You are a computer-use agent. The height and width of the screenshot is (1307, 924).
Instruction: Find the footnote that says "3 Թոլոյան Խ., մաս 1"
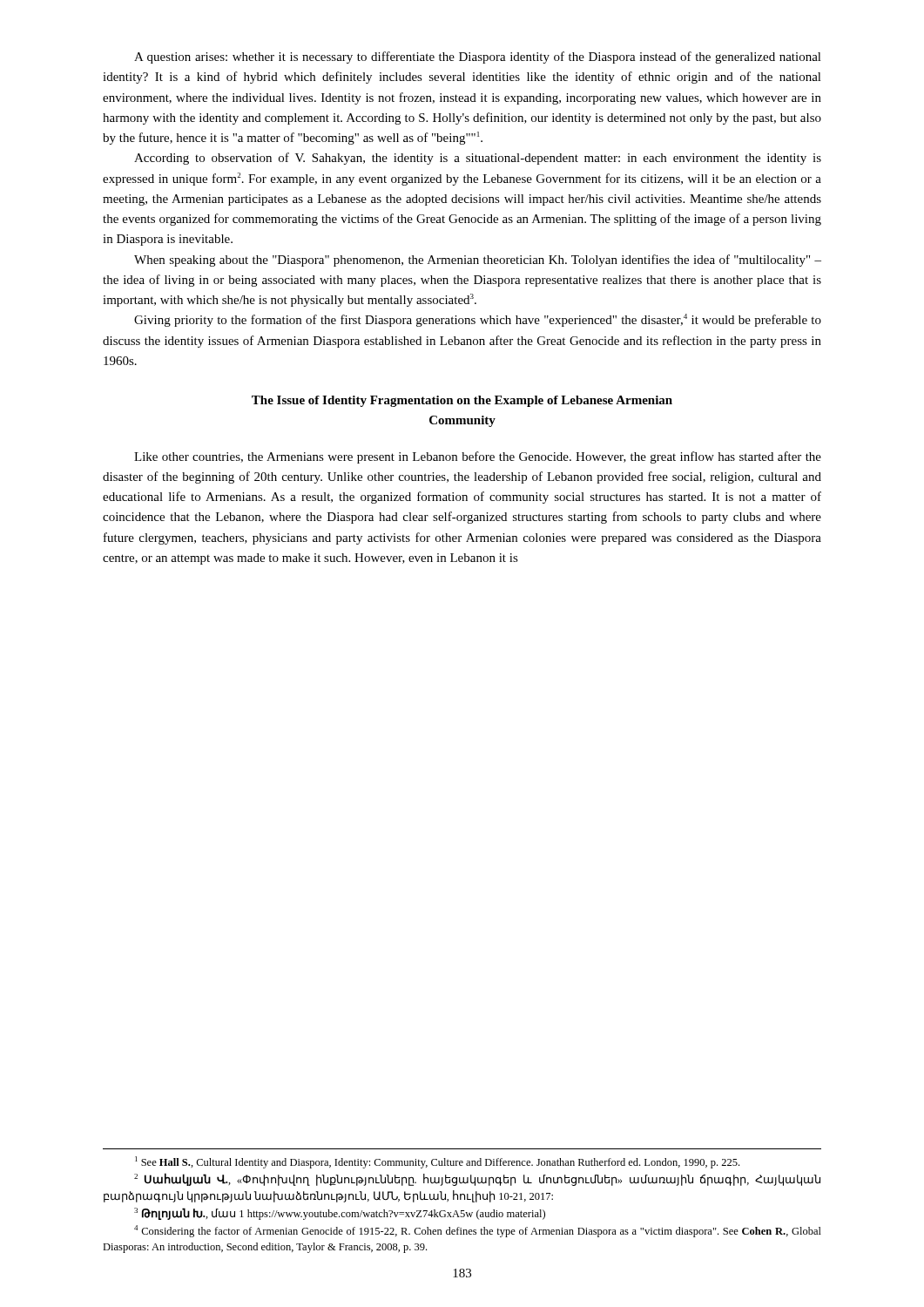pyautogui.click(x=462, y=1213)
